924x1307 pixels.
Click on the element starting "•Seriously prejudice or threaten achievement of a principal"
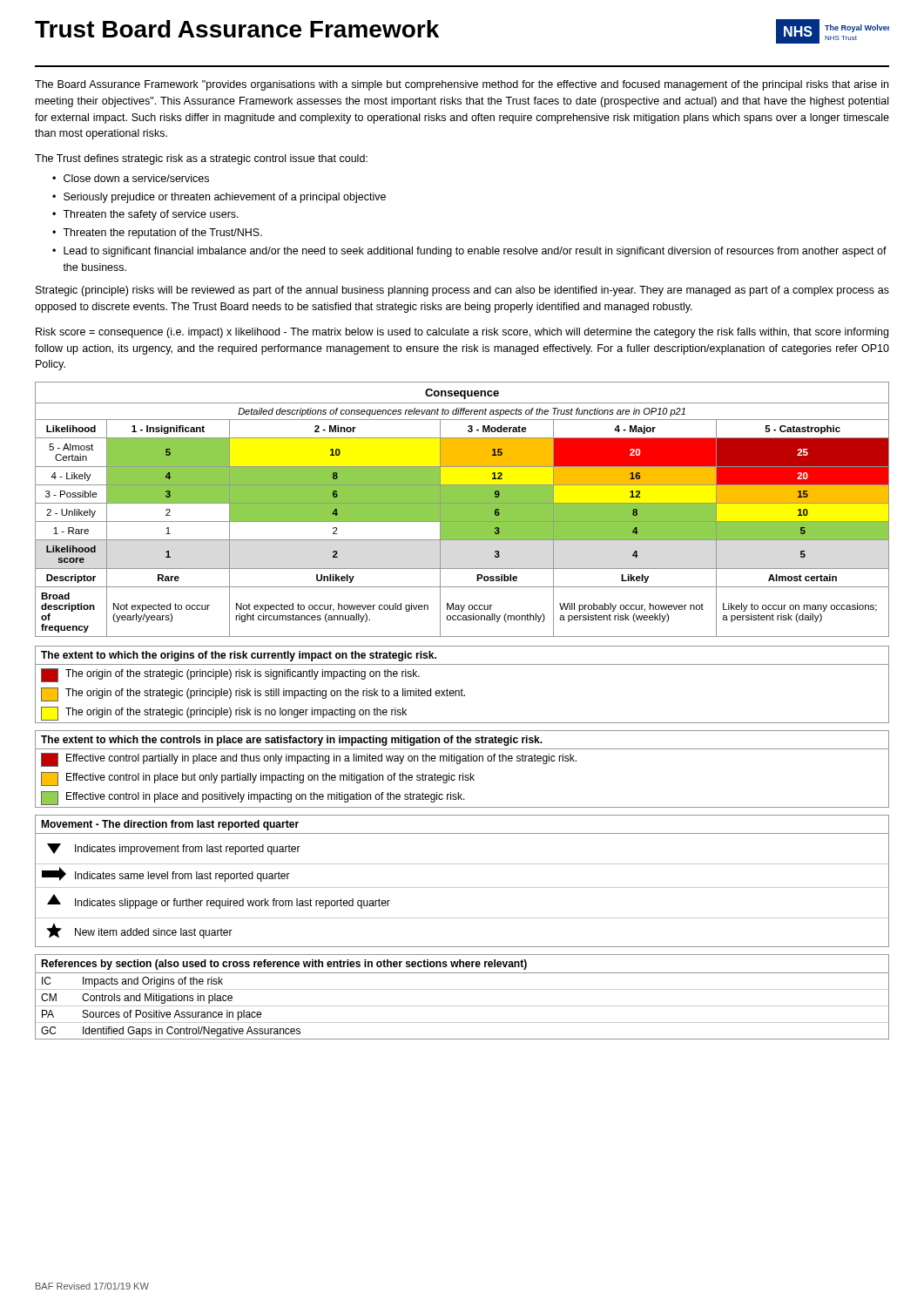tap(219, 197)
